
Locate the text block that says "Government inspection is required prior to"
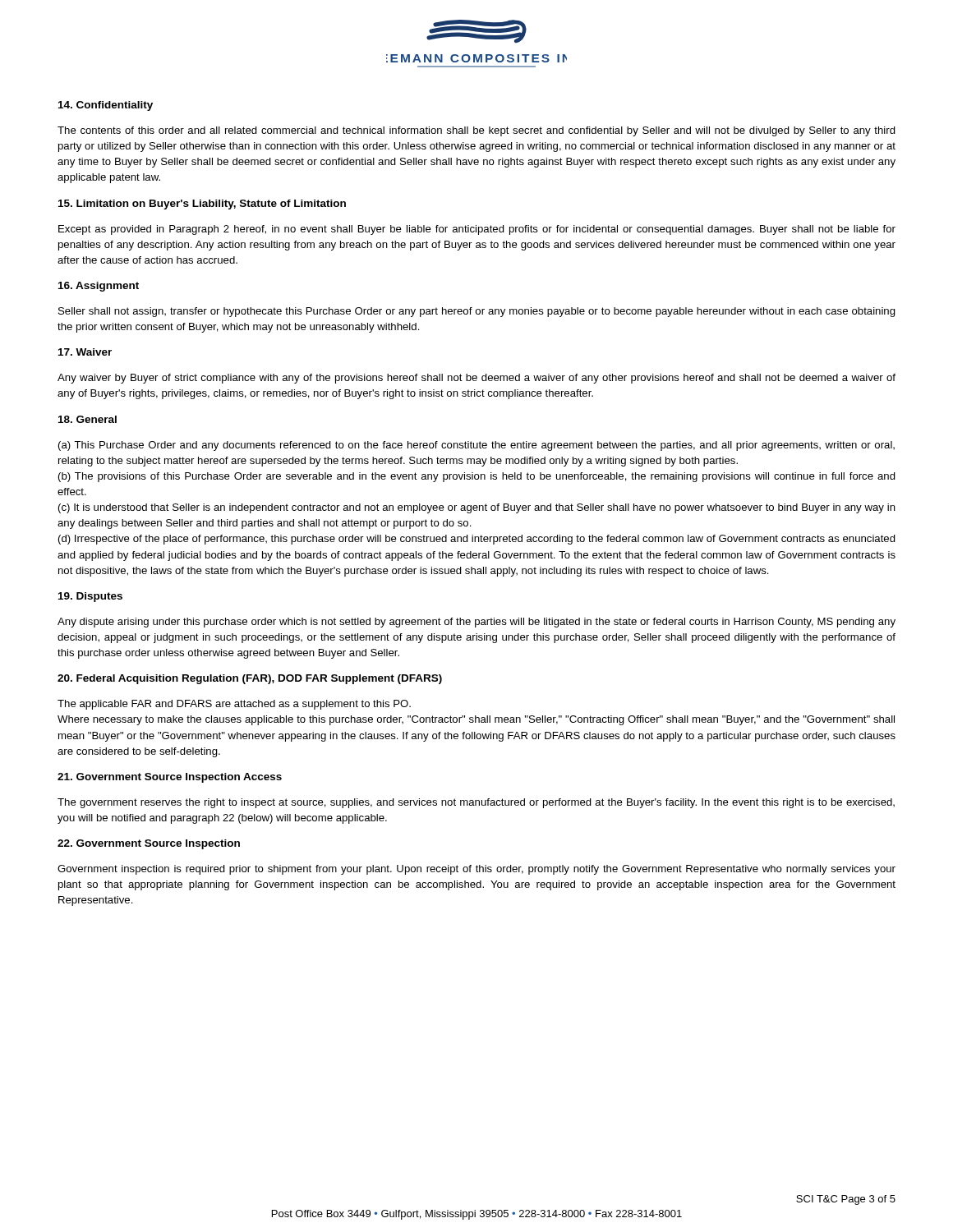476,884
